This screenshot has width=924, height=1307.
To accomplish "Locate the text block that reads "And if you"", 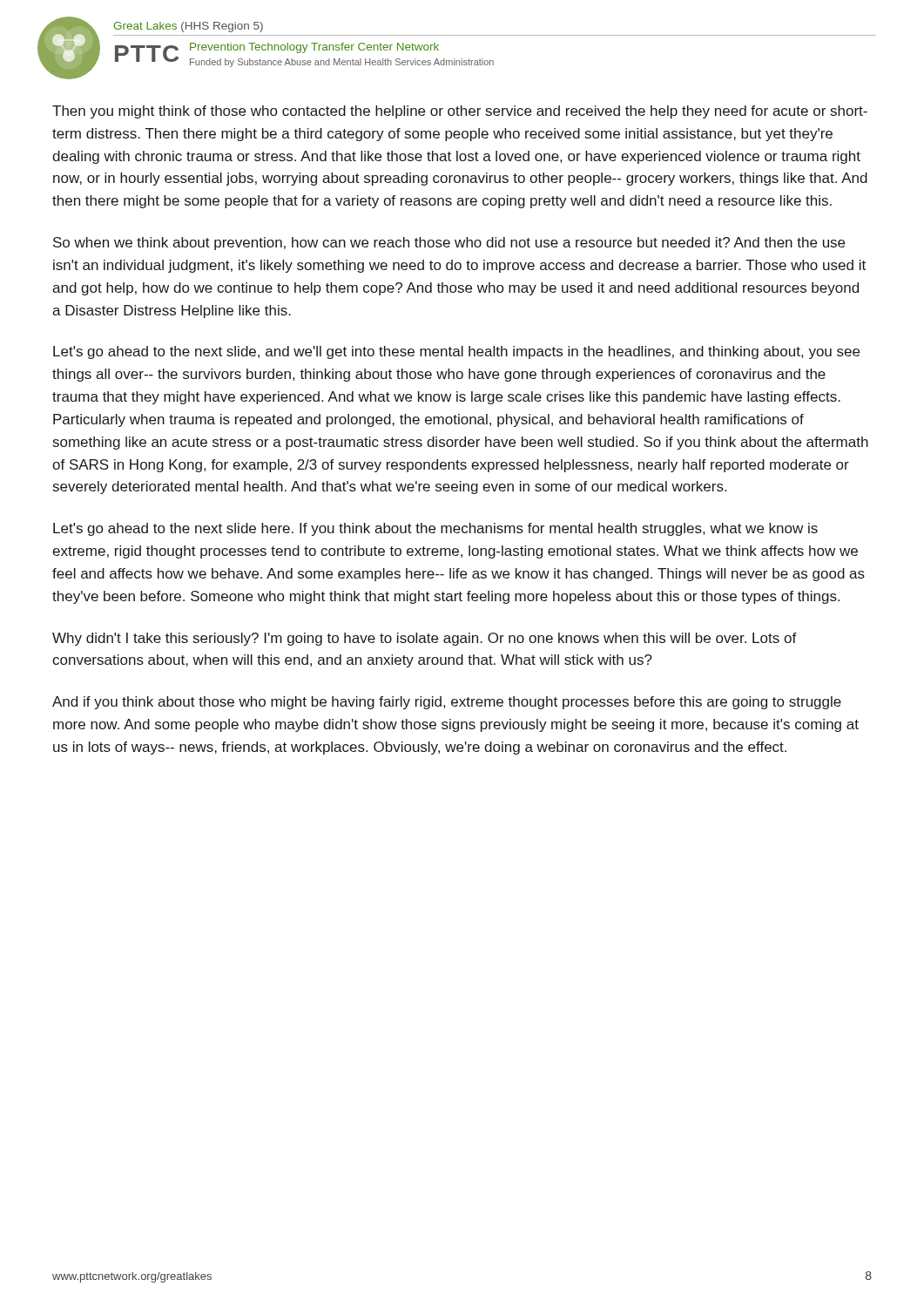I will coord(455,725).
